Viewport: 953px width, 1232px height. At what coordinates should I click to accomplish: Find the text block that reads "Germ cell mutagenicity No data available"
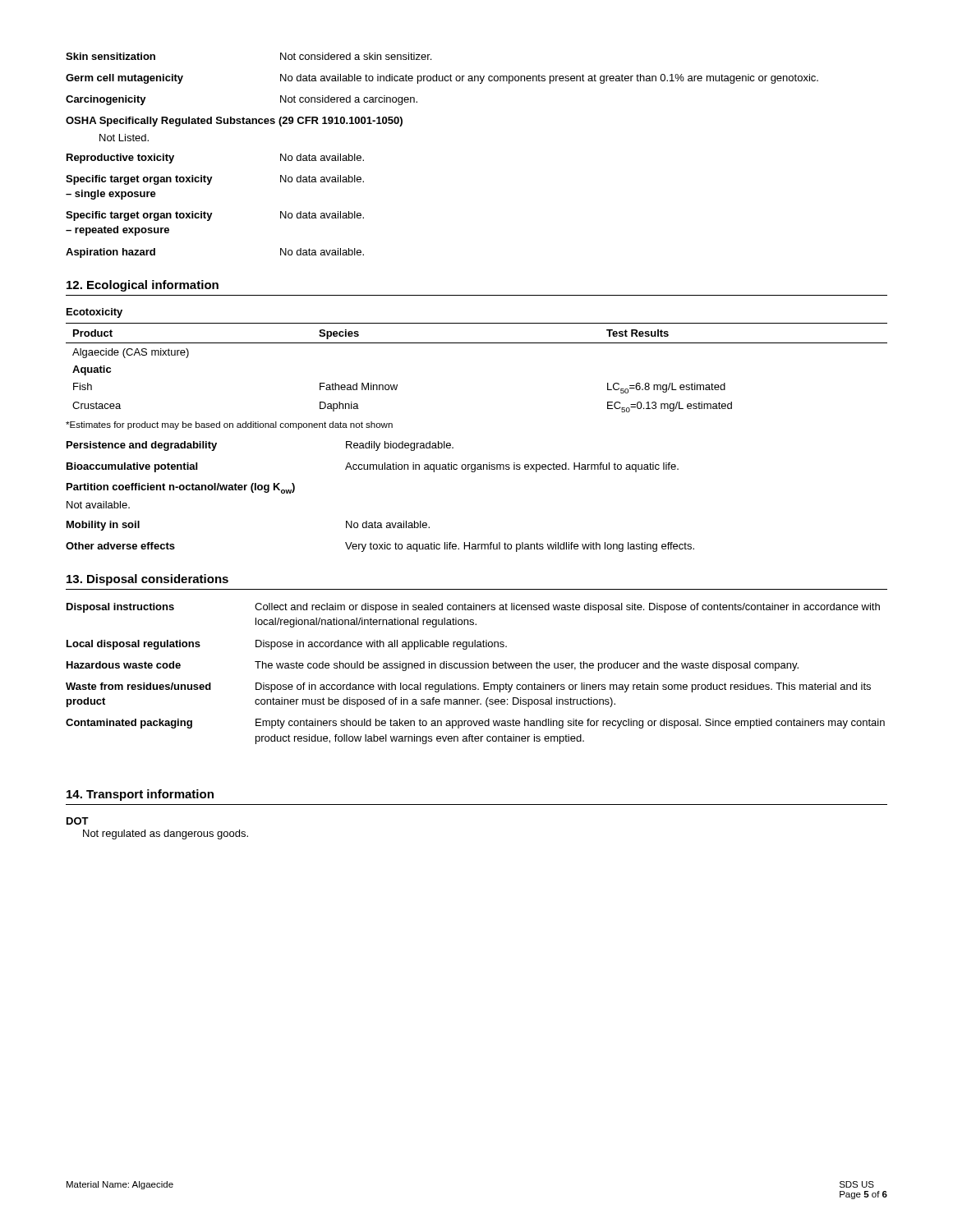(x=476, y=78)
